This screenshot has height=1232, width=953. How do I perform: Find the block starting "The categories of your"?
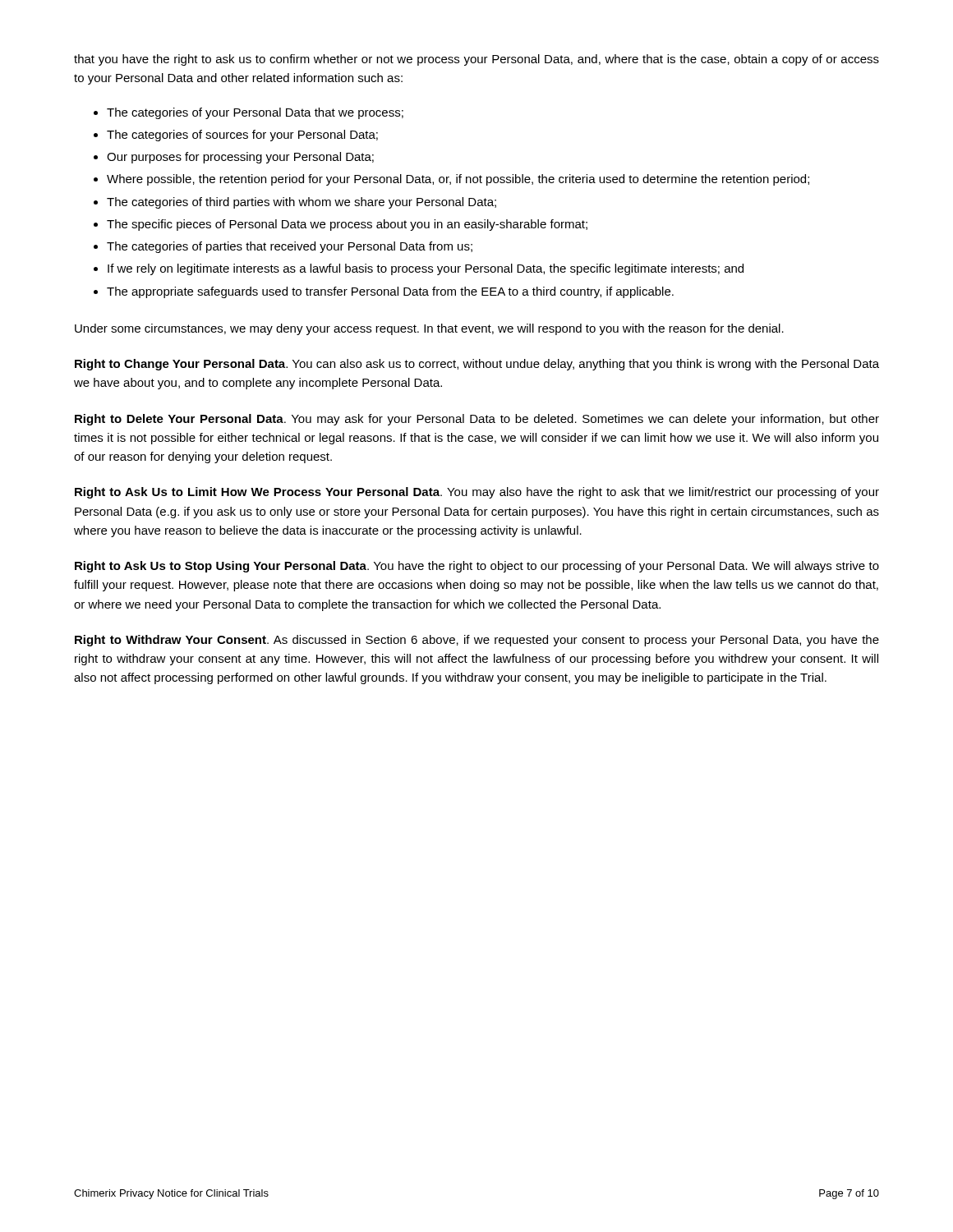coord(255,112)
